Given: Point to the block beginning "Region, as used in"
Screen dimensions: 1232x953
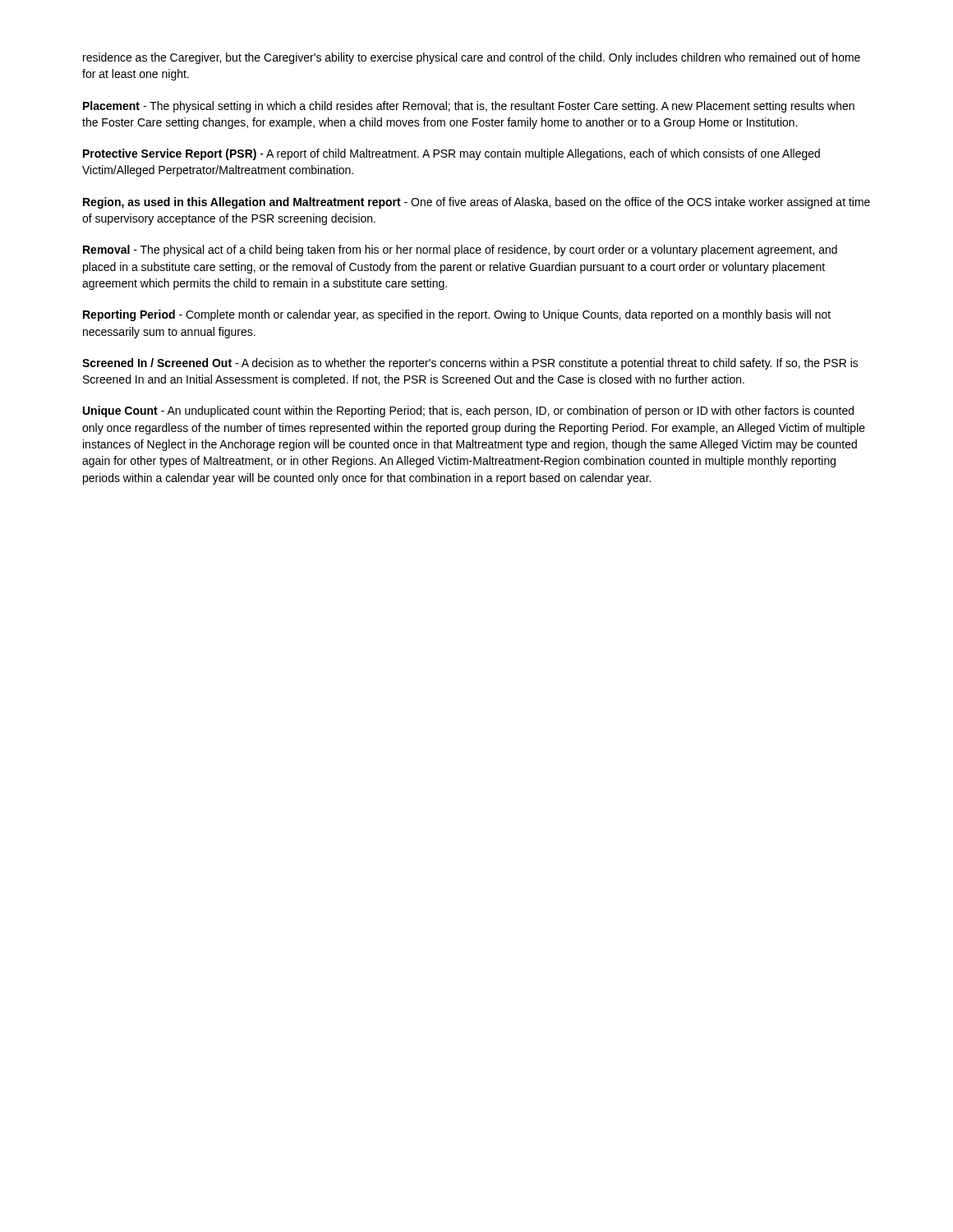Looking at the screenshot, I should tap(476, 210).
